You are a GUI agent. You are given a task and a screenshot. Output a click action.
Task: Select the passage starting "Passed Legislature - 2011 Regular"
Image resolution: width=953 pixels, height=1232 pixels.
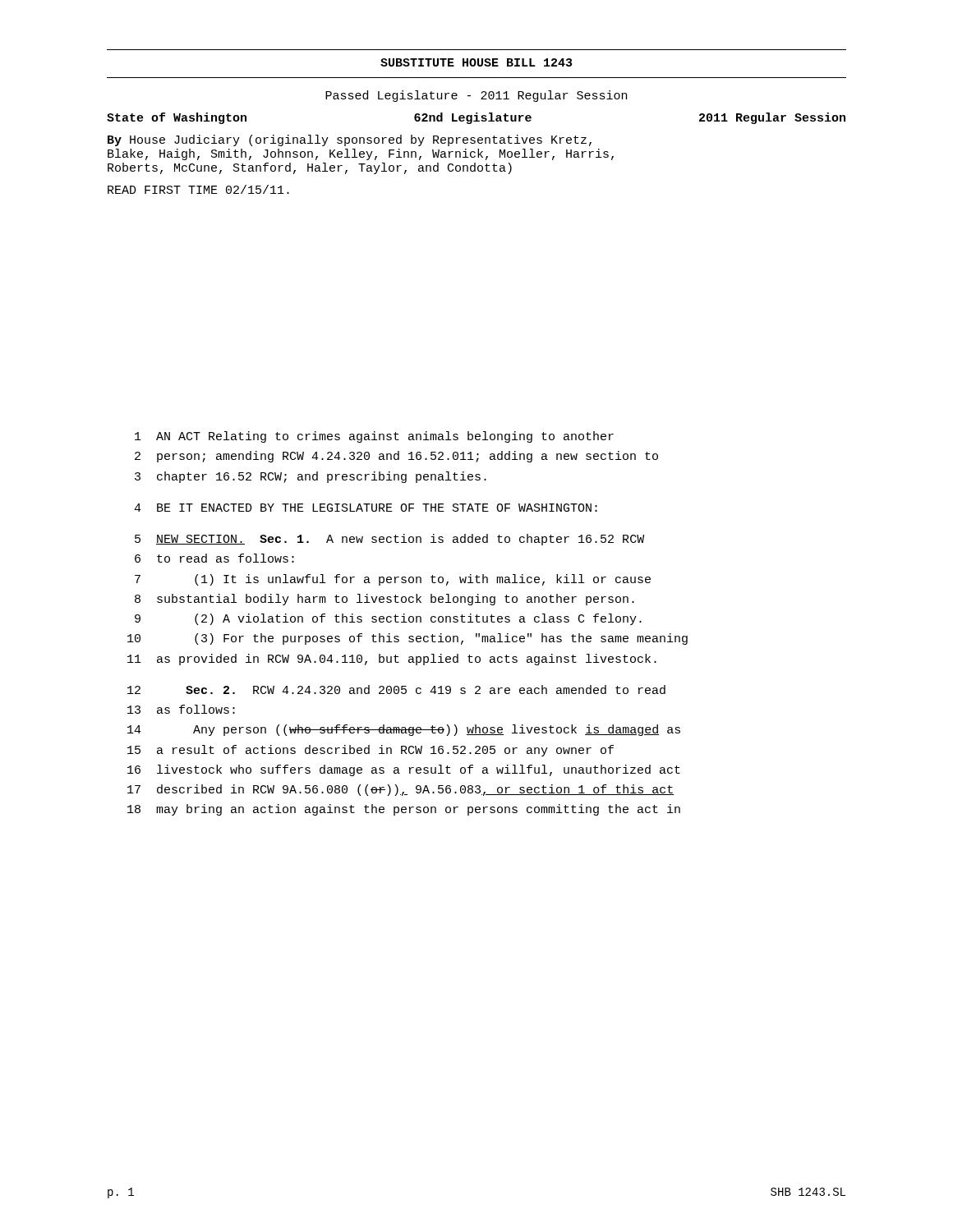476,97
